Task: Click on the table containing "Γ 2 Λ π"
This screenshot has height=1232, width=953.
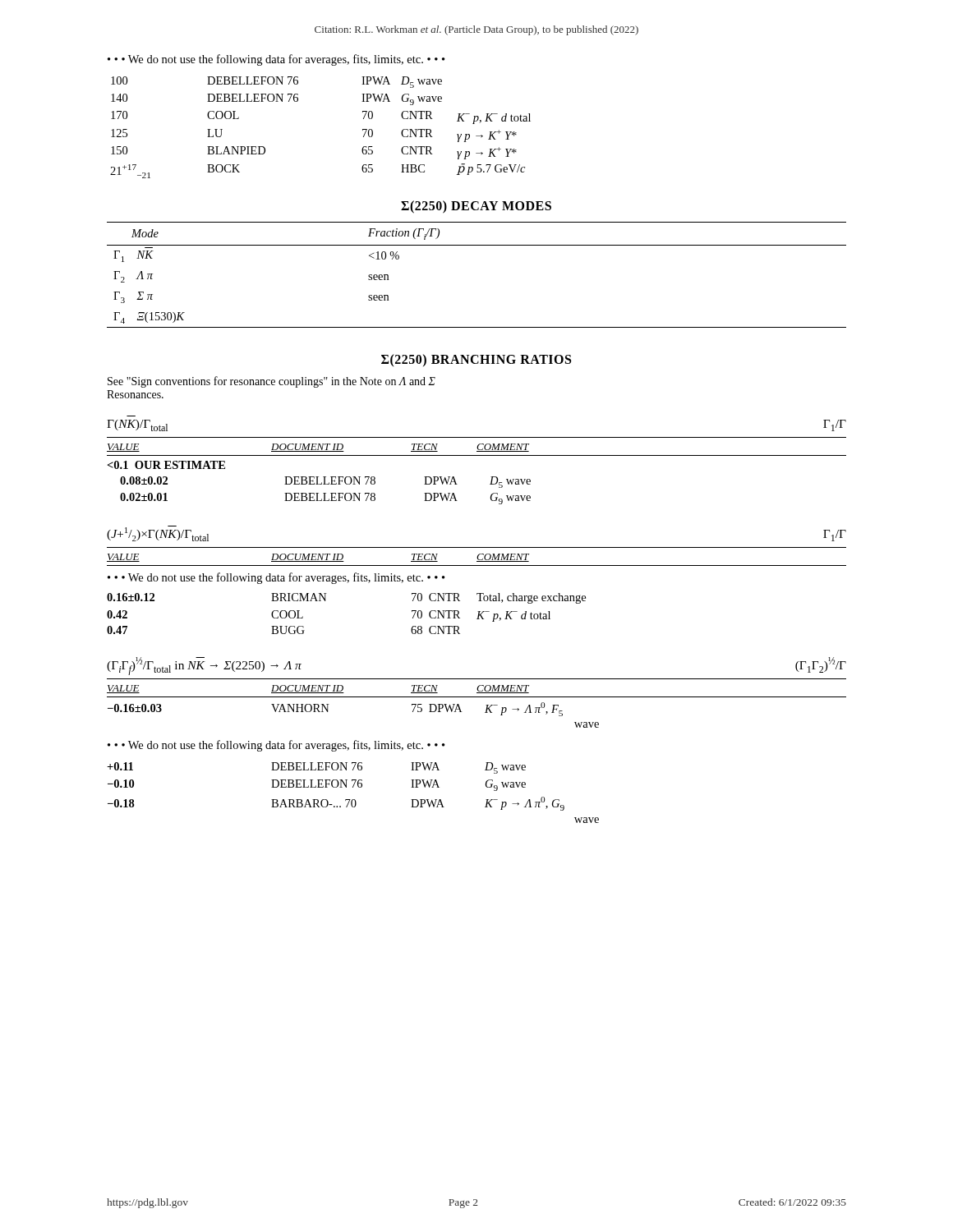Action: [476, 277]
